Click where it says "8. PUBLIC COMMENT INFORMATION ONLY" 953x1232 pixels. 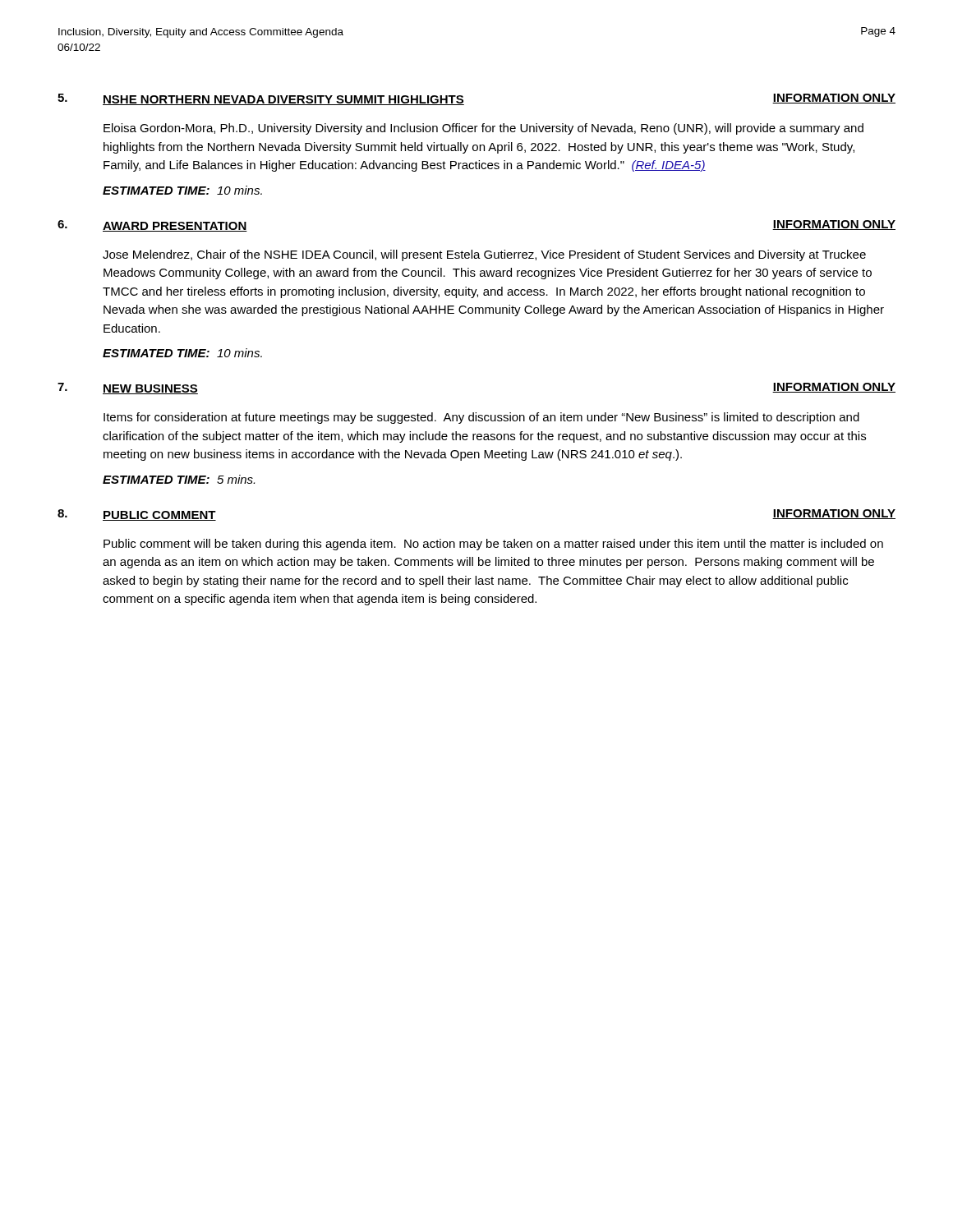[x=159, y=516]
